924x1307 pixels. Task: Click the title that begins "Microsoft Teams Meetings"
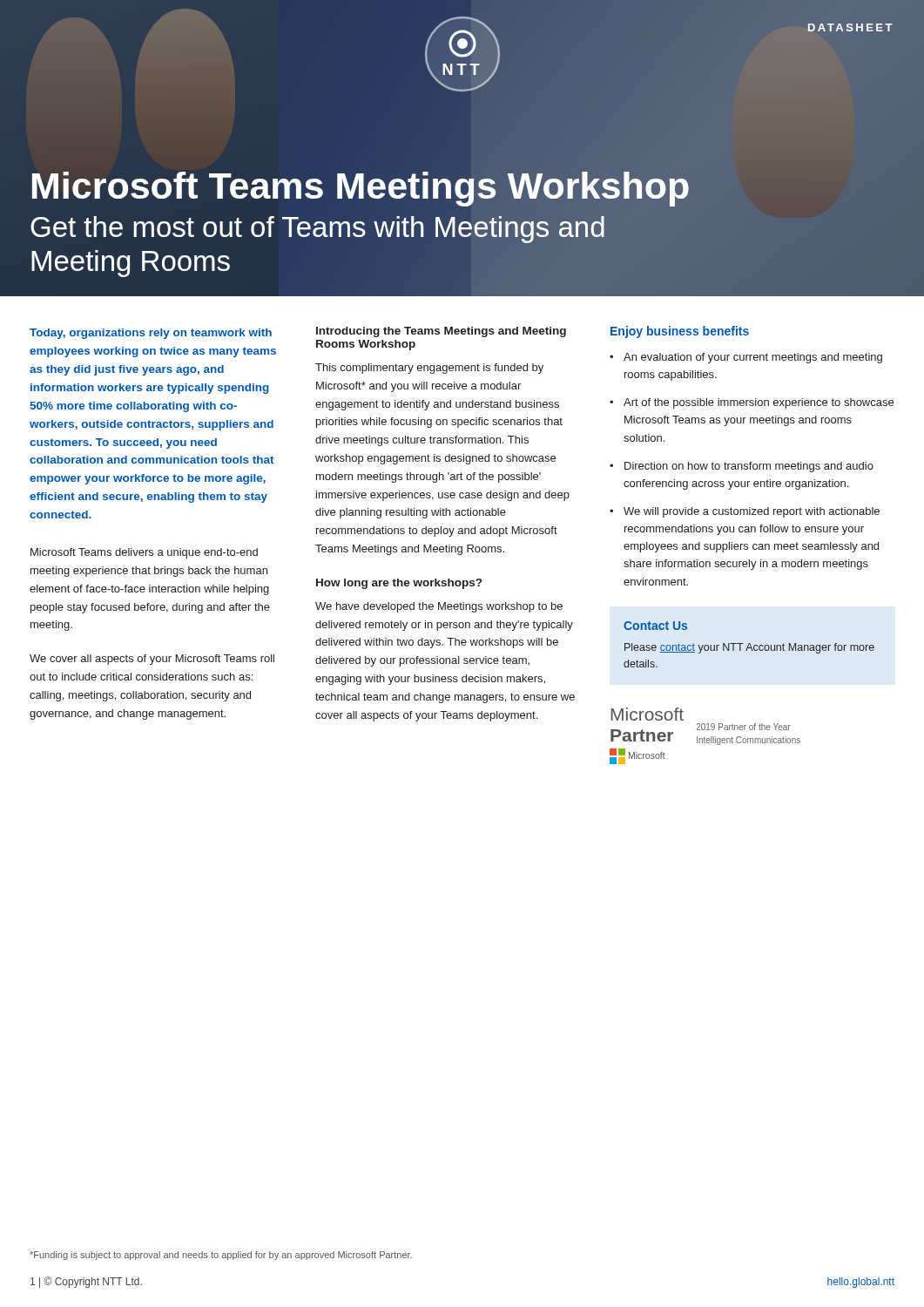click(462, 222)
